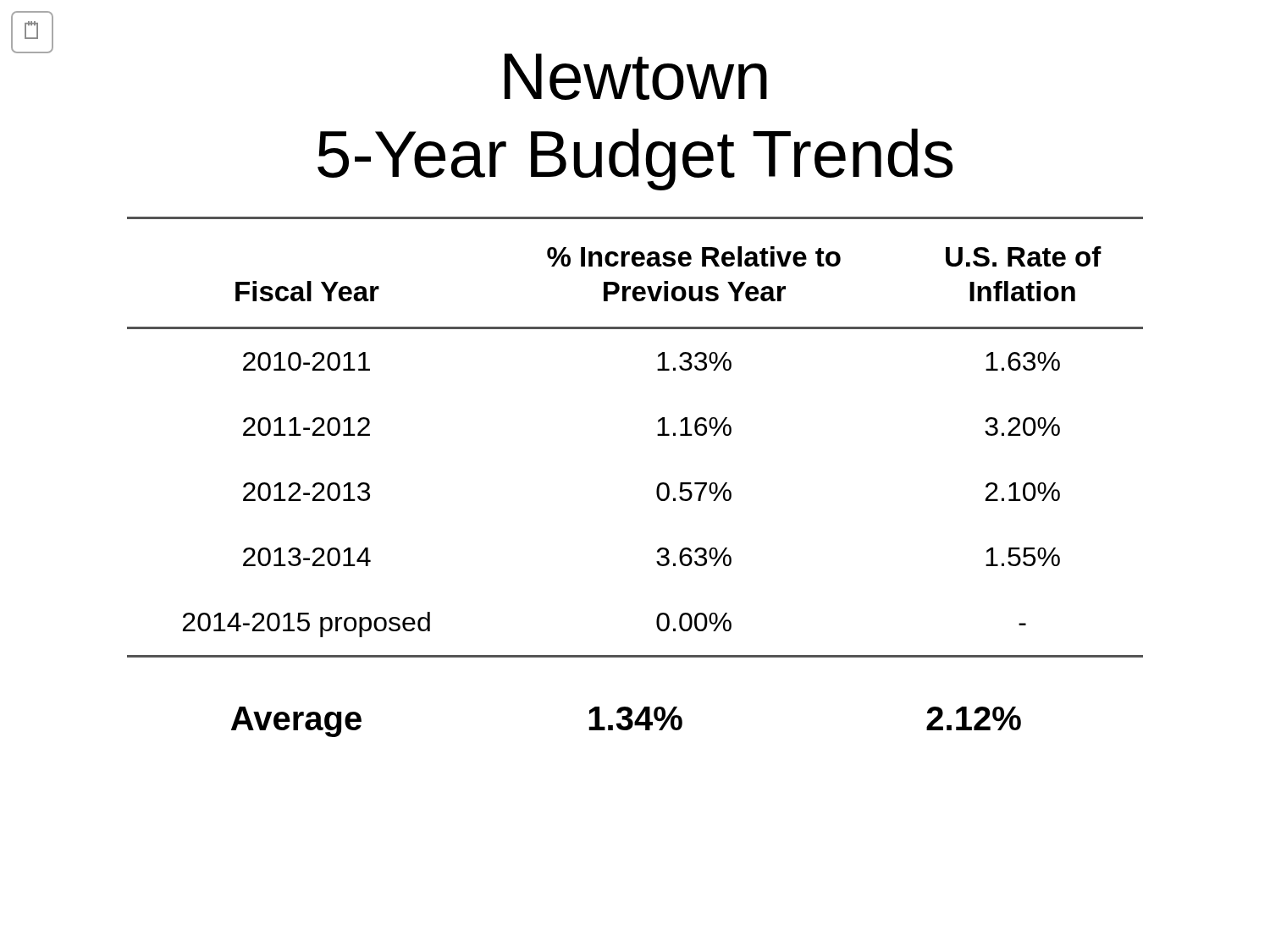The width and height of the screenshot is (1270, 952).
Task: Find the title with the text "Newtown5-Year Budget Trends"
Action: pyautogui.click(x=635, y=115)
